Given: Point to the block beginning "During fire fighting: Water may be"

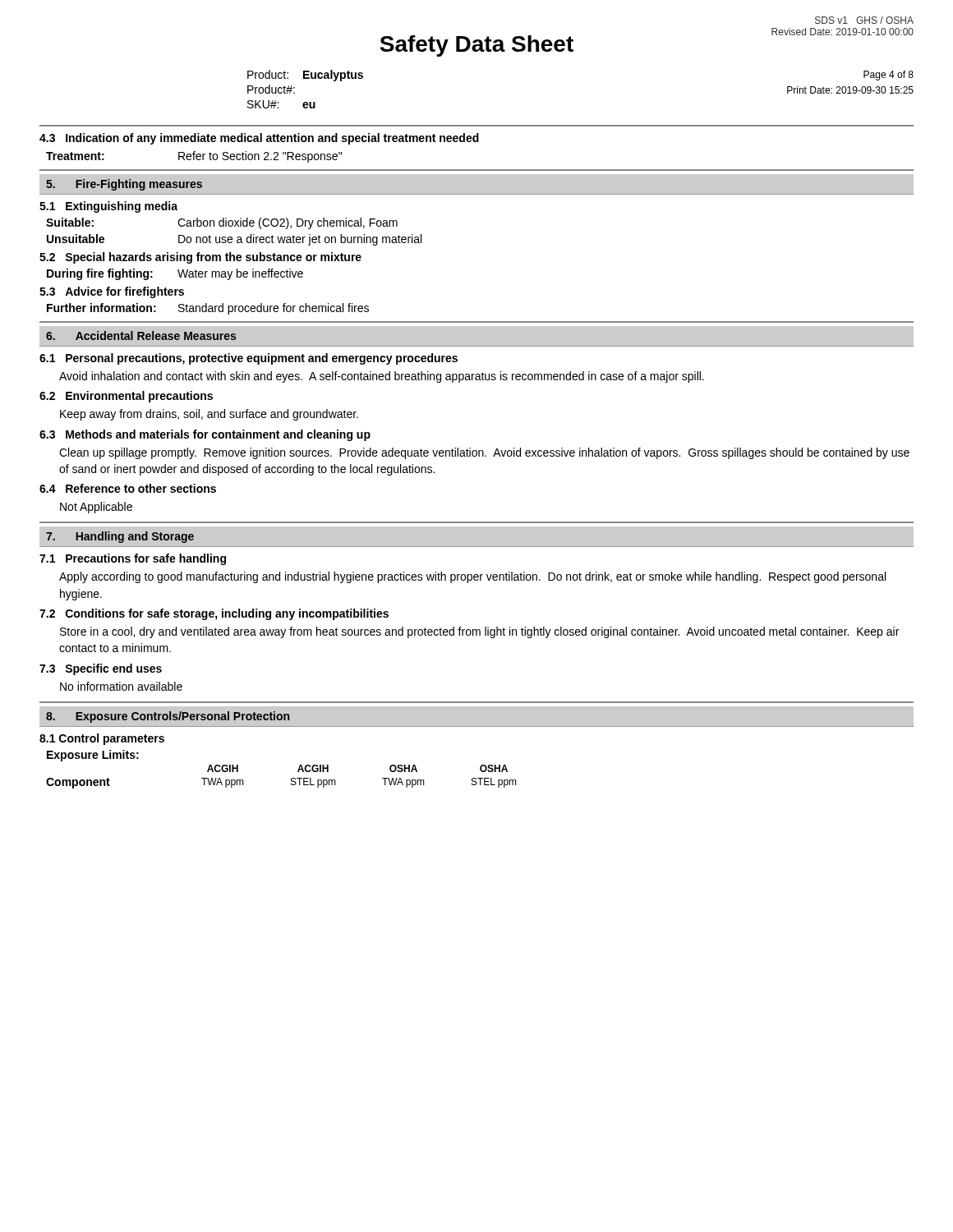Looking at the screenshot, I should pyautogui.click(x=175, y=274).
